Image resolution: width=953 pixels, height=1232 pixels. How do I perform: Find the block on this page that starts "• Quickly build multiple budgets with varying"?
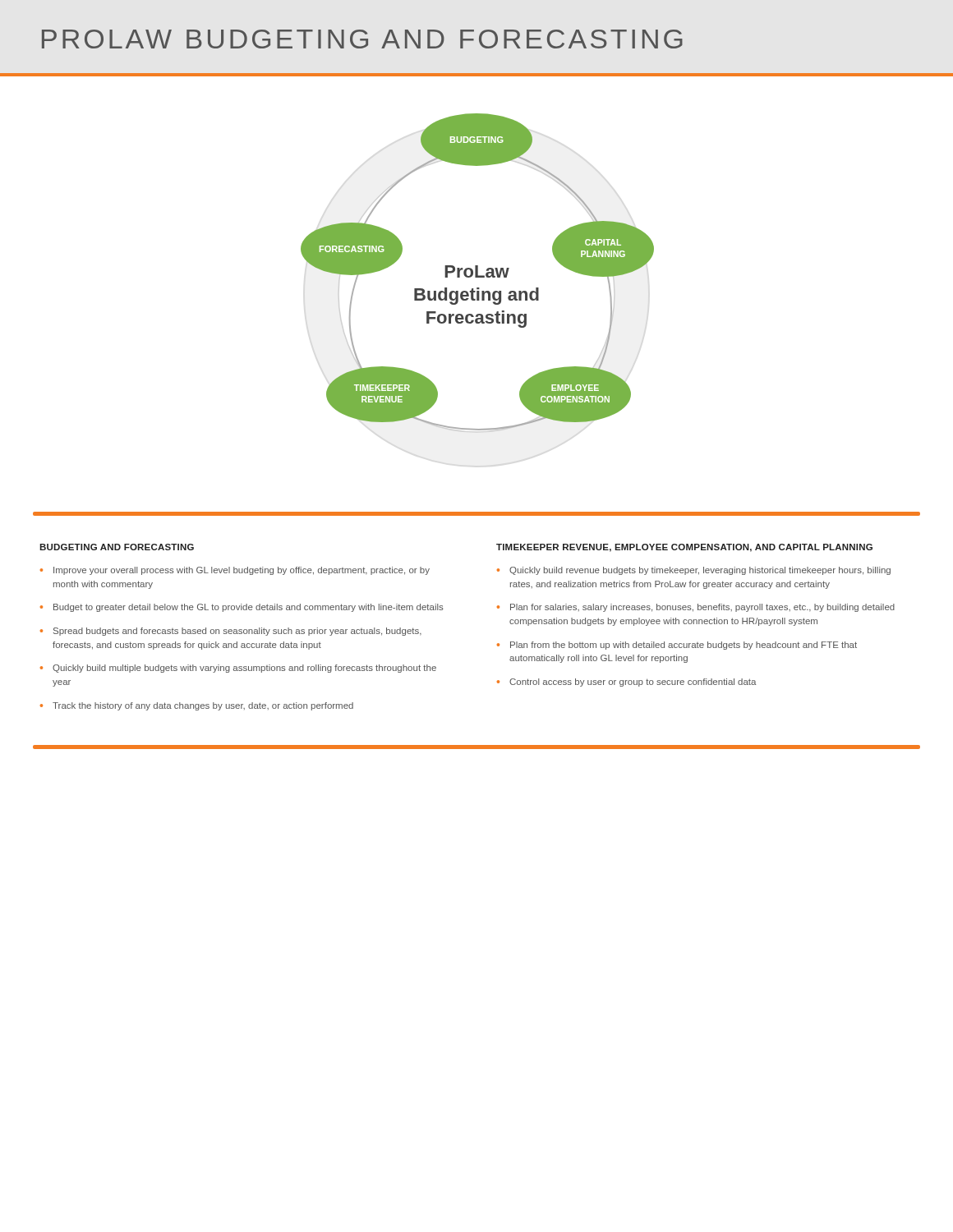[238, 674]
